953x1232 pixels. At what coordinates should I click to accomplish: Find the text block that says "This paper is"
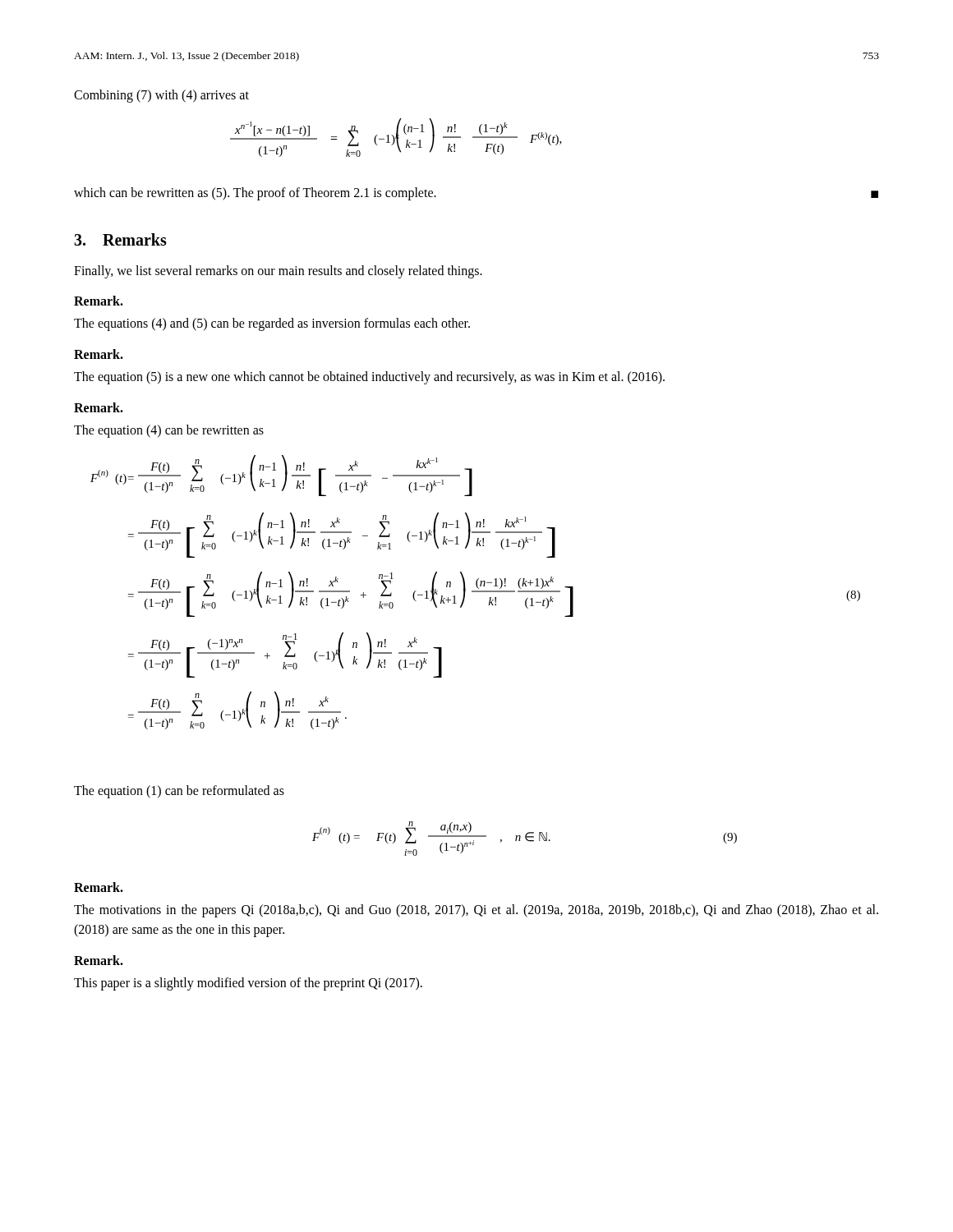pyautogui.click(x=248, y=983)
